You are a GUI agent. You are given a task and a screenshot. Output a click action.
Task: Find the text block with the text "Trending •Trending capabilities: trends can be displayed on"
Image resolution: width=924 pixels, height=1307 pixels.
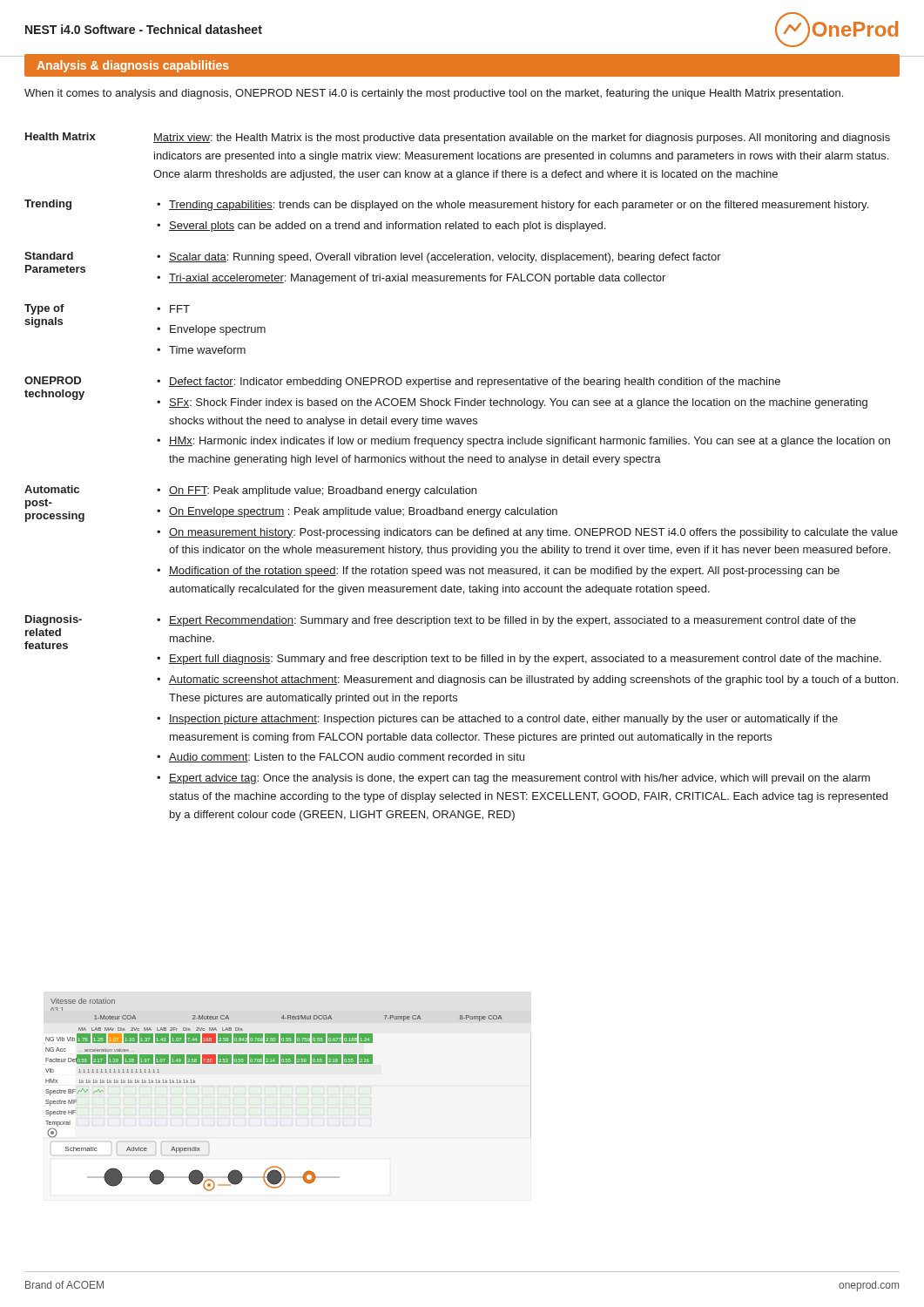(x=462, y=216)
